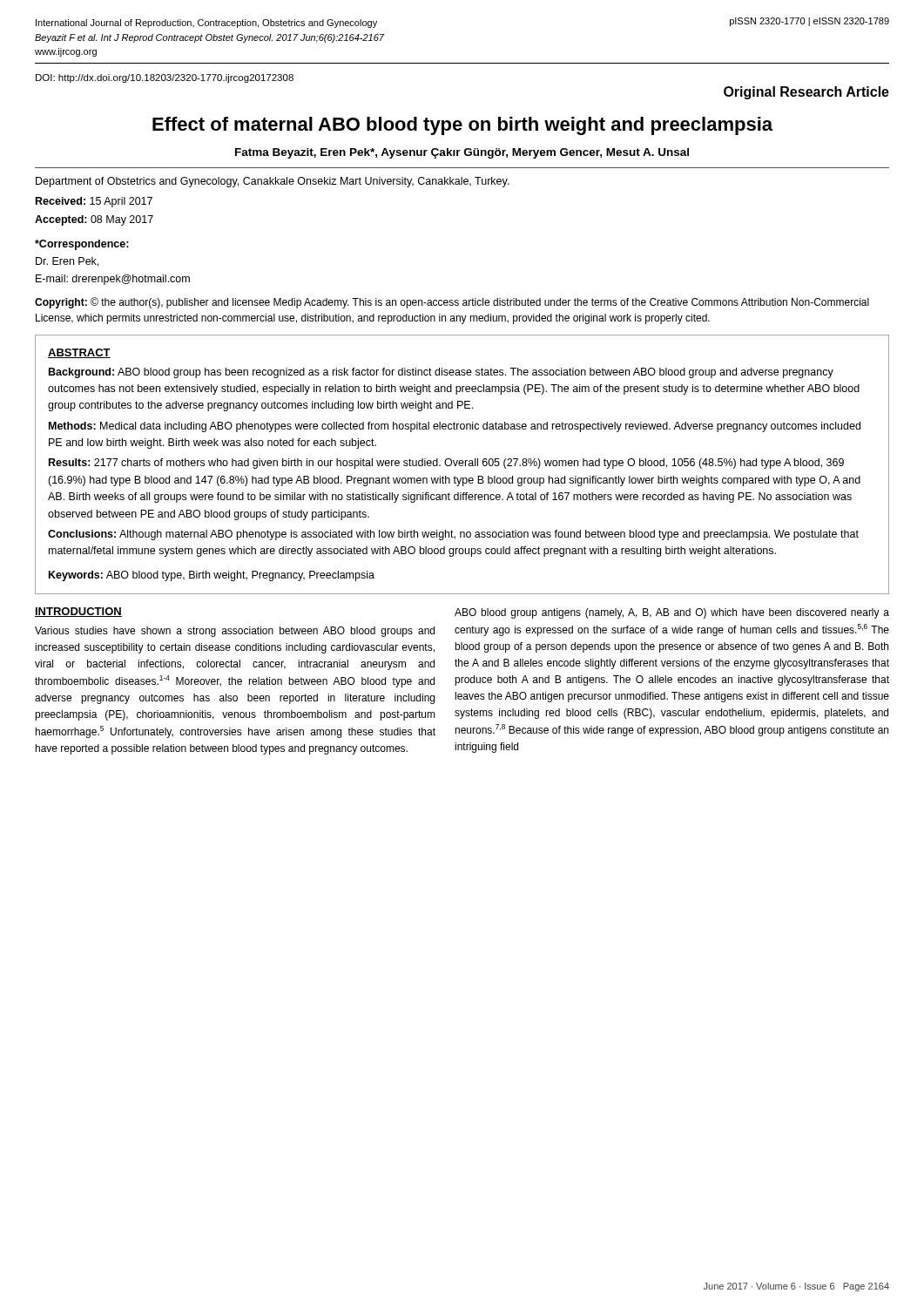924x1307 pixels.
Task: Locate the text block containing "ABSTRACT Background: ABO"
Action: click(462, 464)
